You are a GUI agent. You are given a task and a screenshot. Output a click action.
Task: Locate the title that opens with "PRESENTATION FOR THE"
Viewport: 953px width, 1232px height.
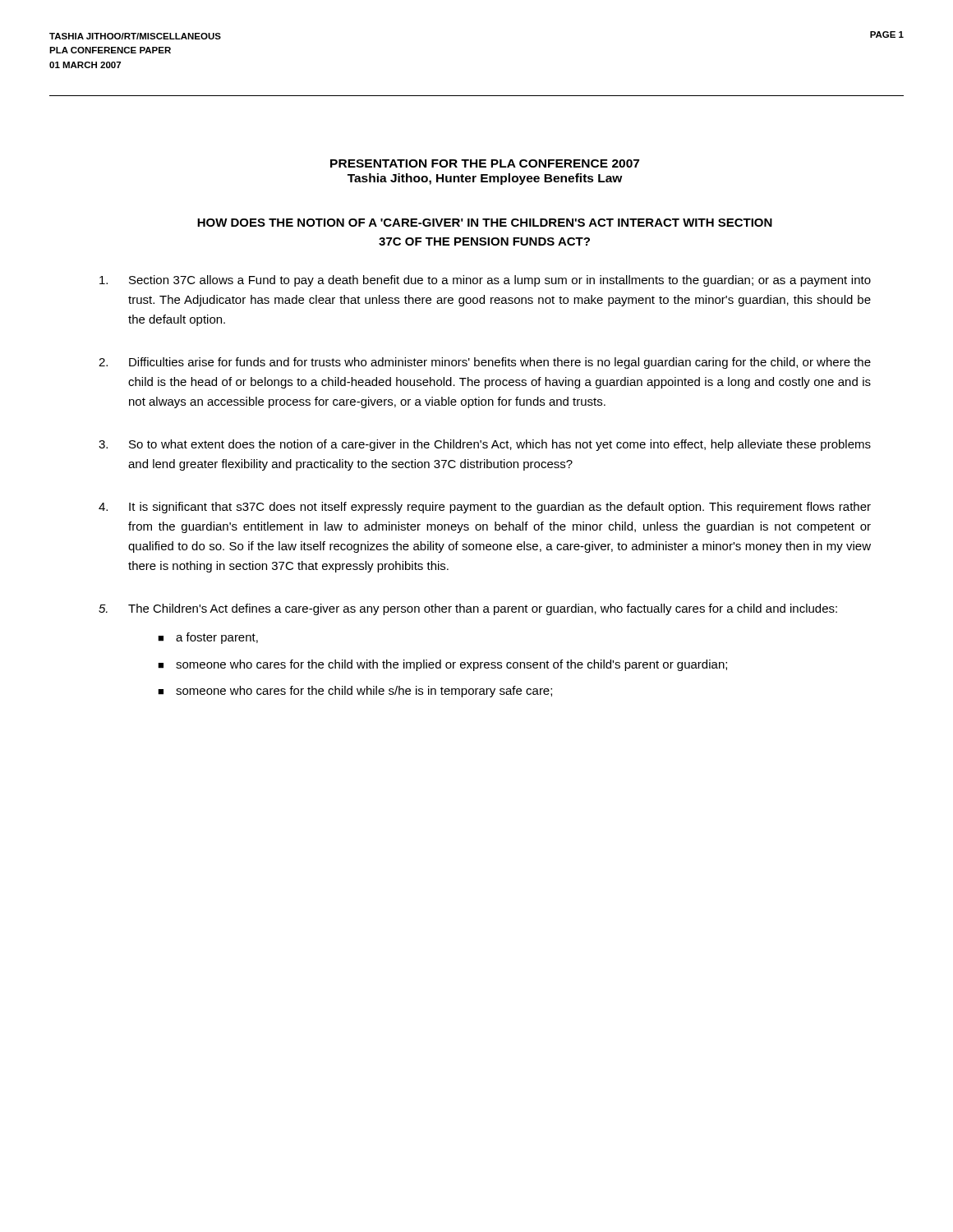point(485,171)
